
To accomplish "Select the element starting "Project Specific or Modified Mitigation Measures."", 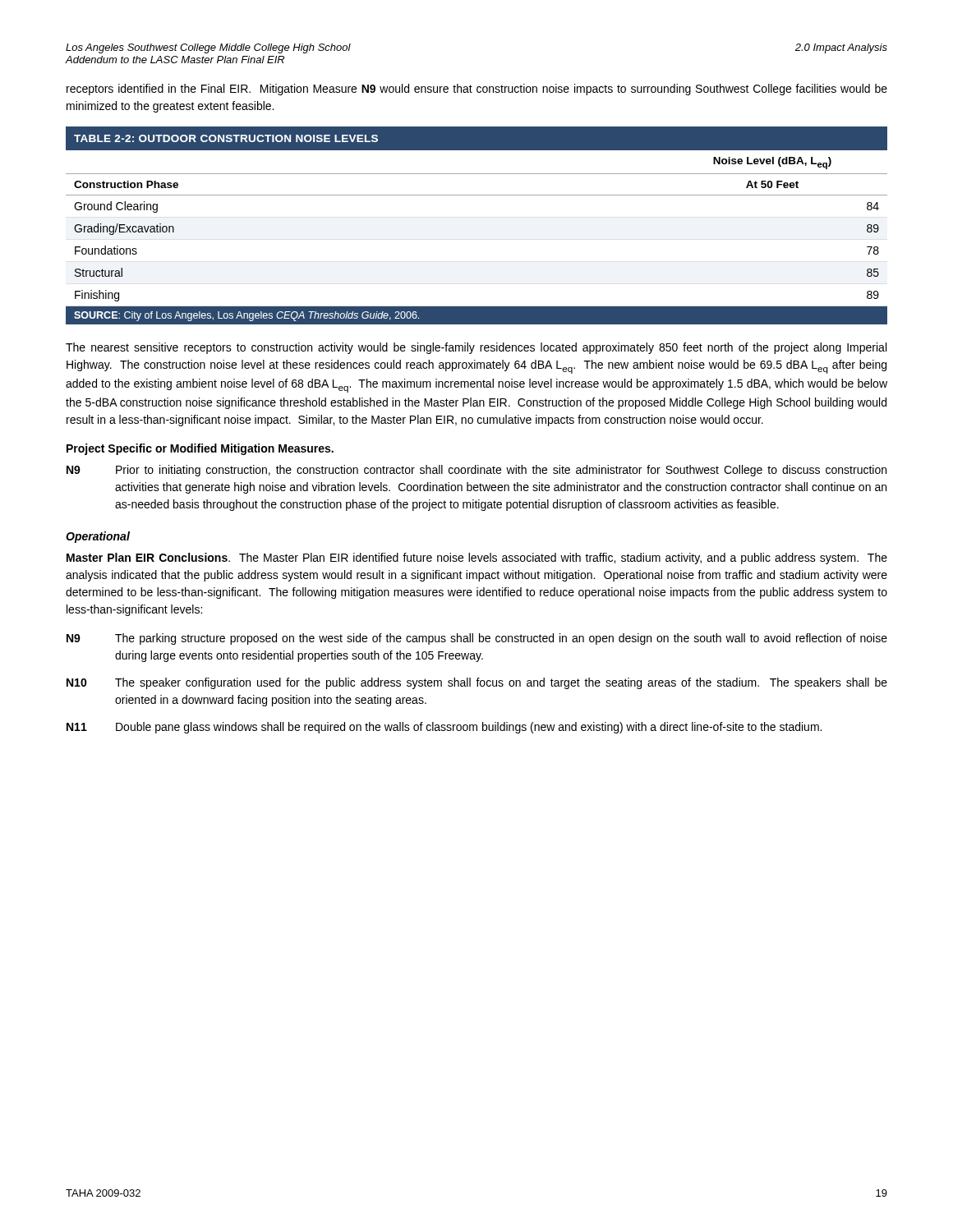I will 200,449.
